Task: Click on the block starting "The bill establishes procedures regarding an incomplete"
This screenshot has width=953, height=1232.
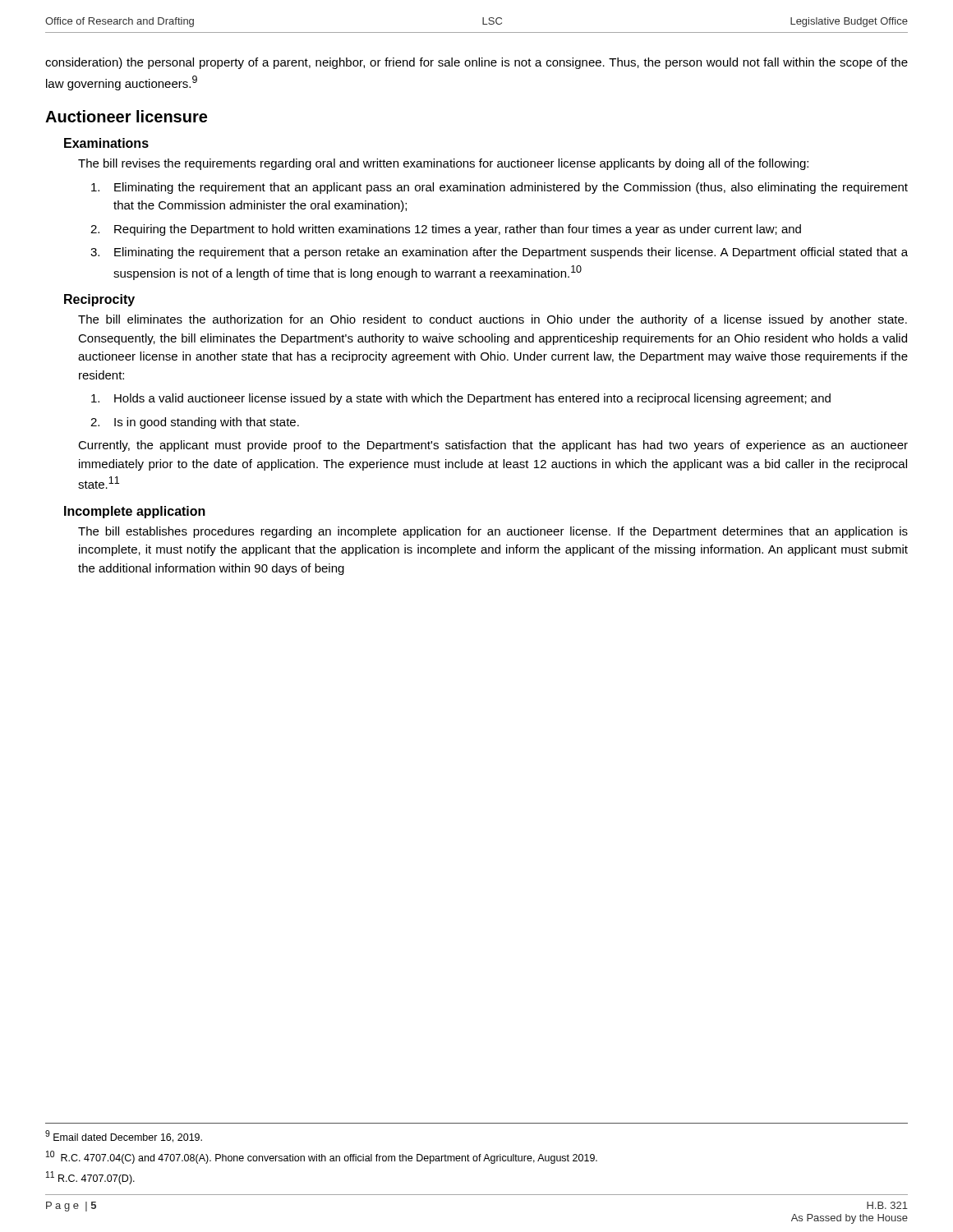Action: pos(493,549)
